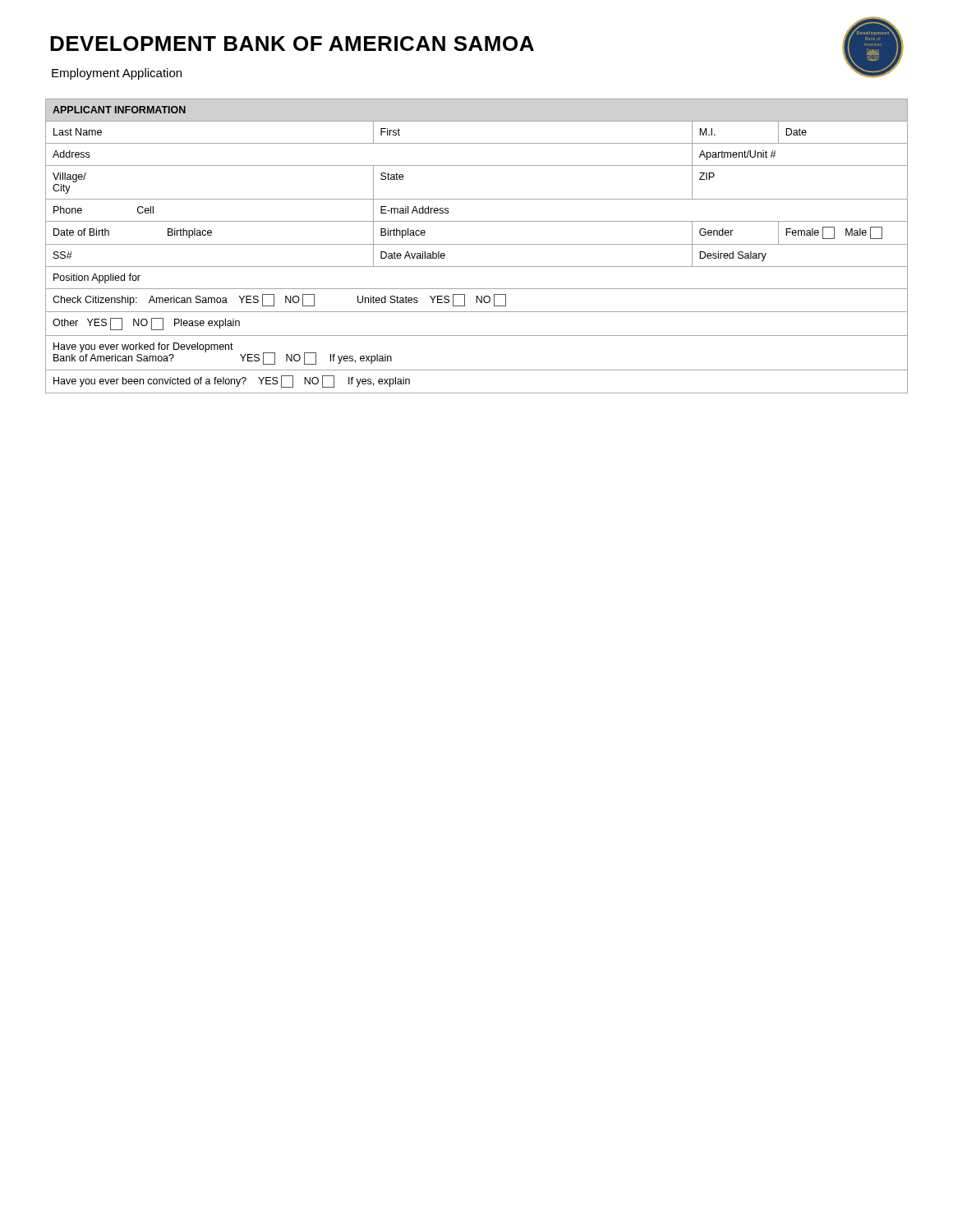The width and height of the screenshot is (953, 1232).
Task: Click on the table containing "Village/ City"
Action: (x=476, y=253)
